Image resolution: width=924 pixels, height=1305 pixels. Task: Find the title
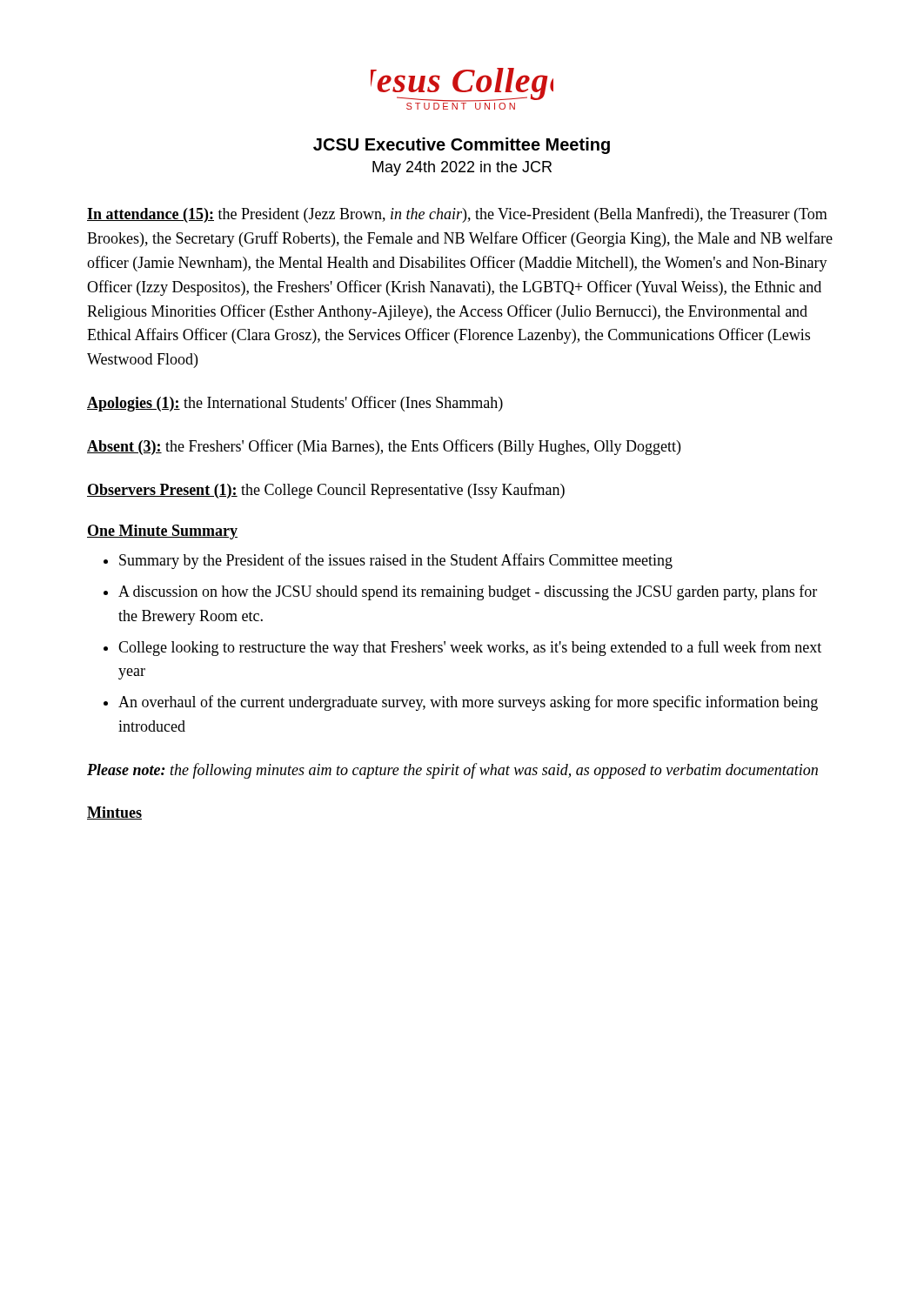tap(462, 144)
